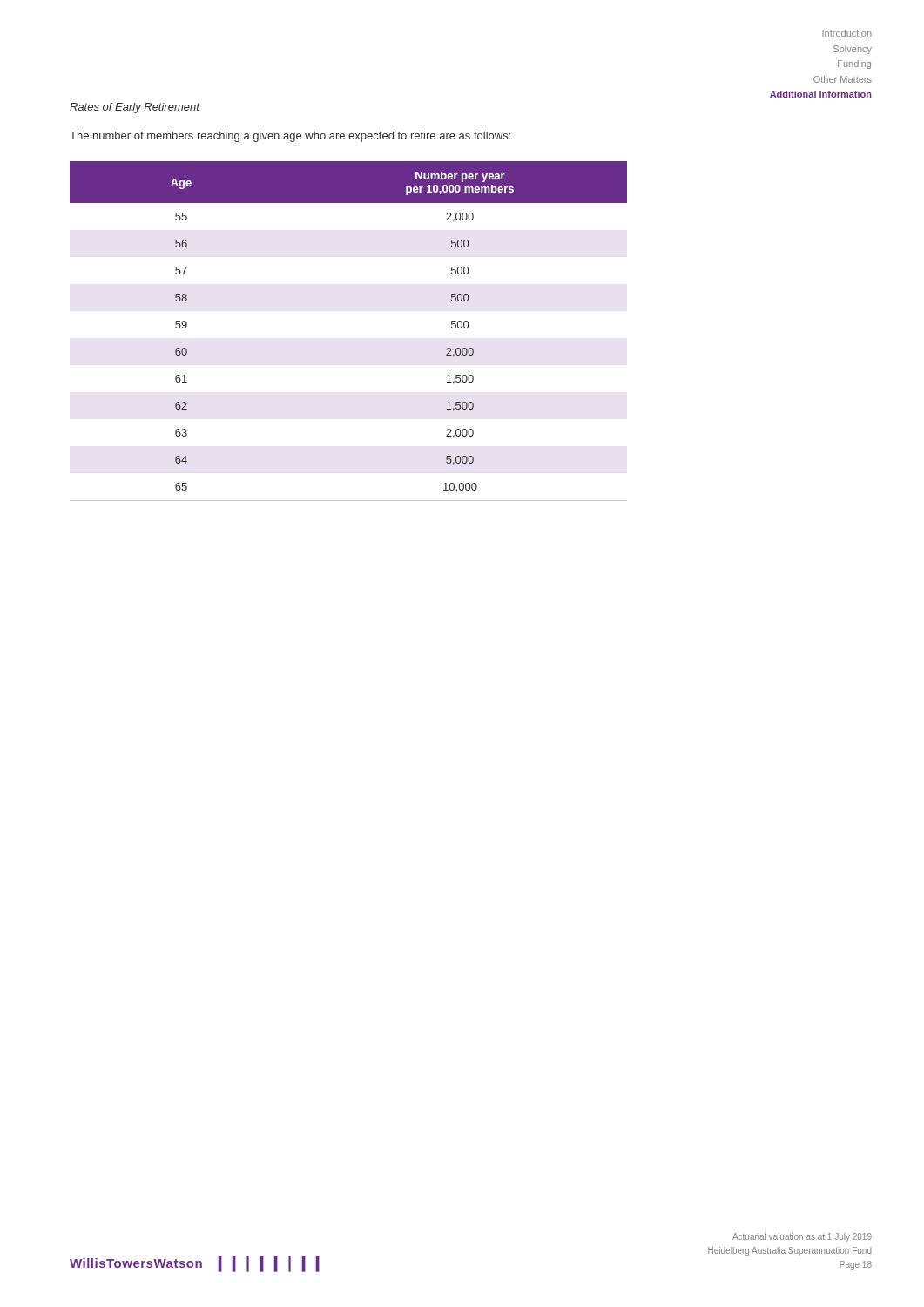The width and height of the screenshot is (924, 1307).
Task: Click on the table containing "Number per year per 10,000"
Action: tap(348, 331)
